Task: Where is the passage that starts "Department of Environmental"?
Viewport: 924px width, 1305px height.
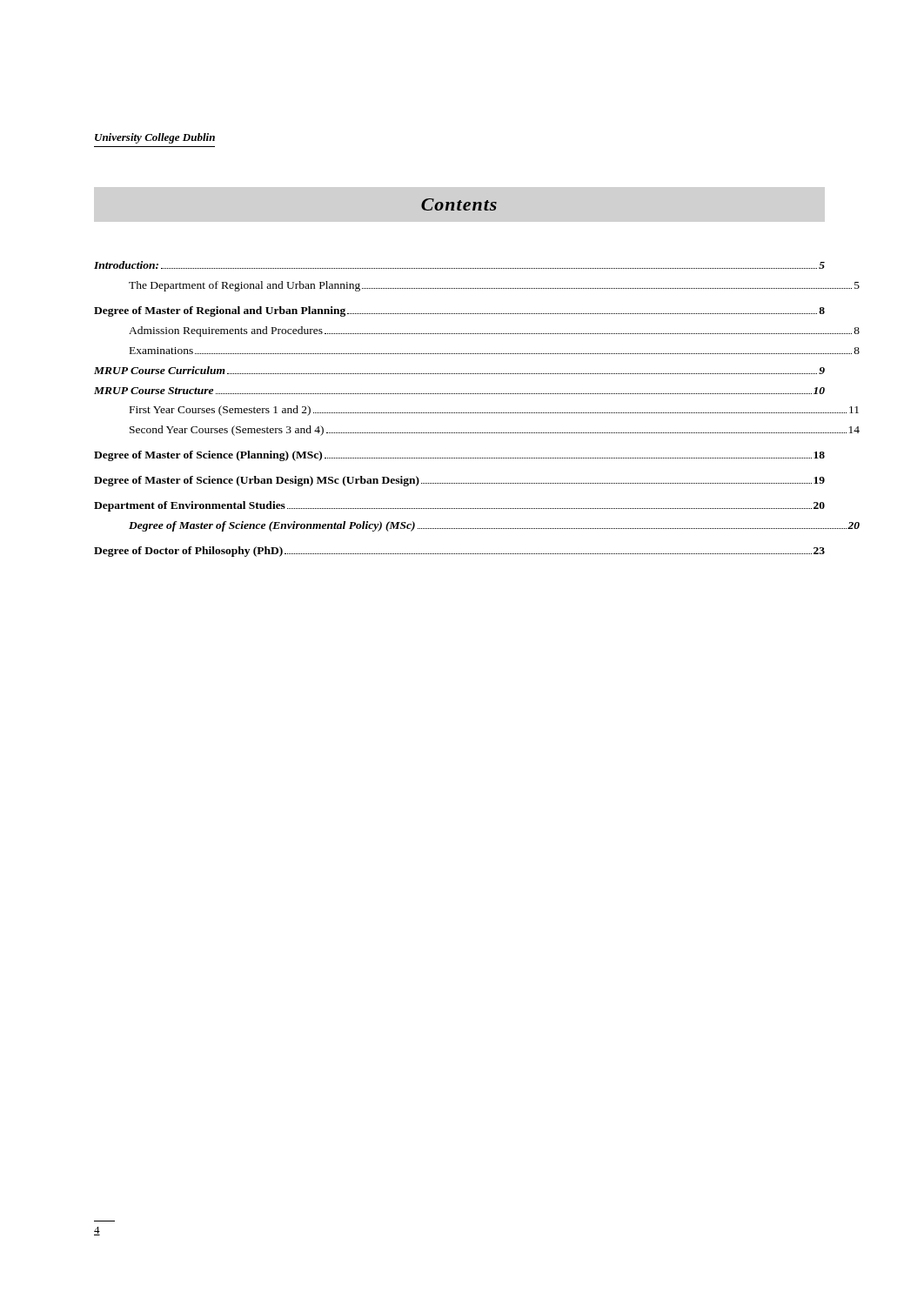Action: [x=459, y=506]
